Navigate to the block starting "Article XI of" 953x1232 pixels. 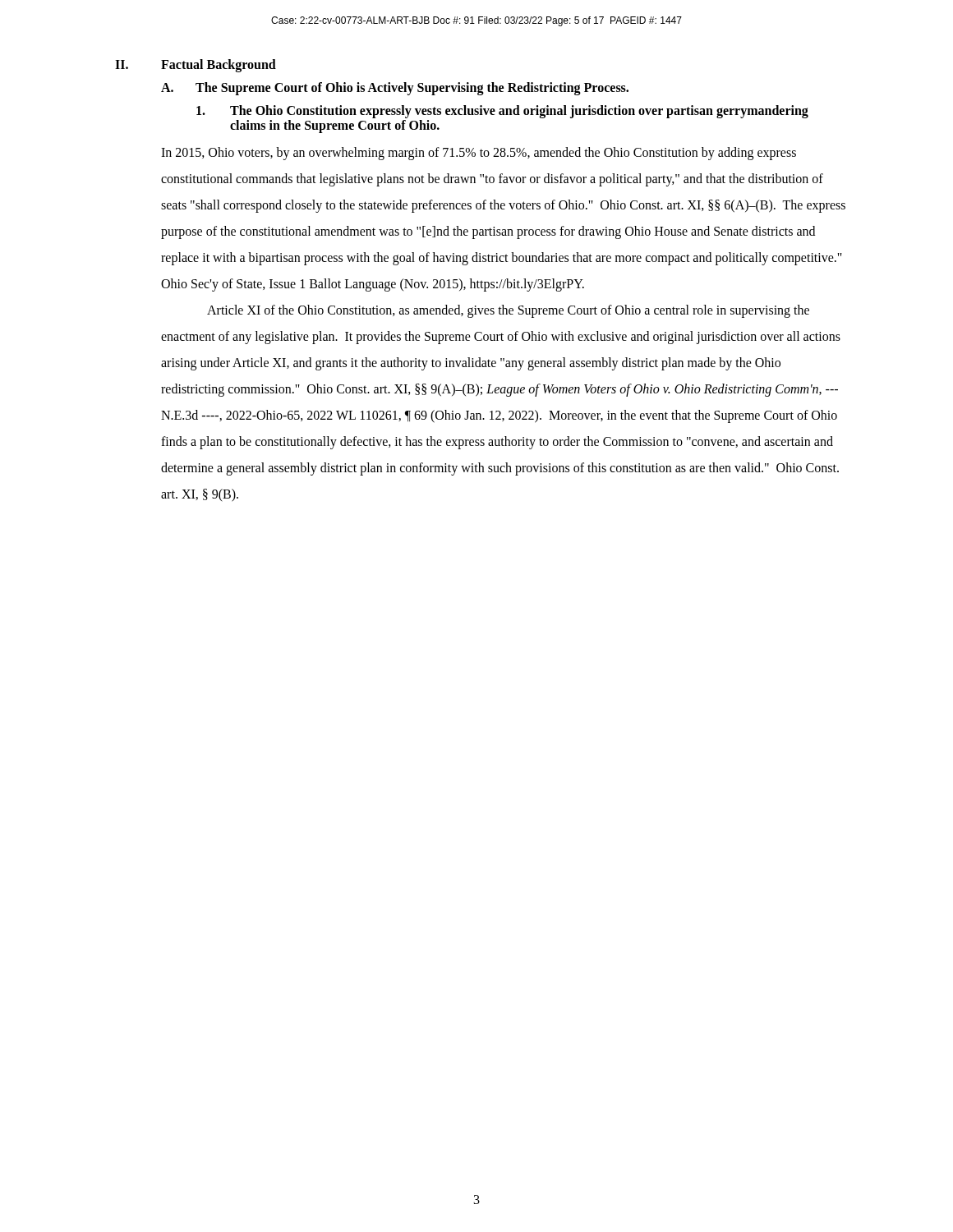coord(501,402)
